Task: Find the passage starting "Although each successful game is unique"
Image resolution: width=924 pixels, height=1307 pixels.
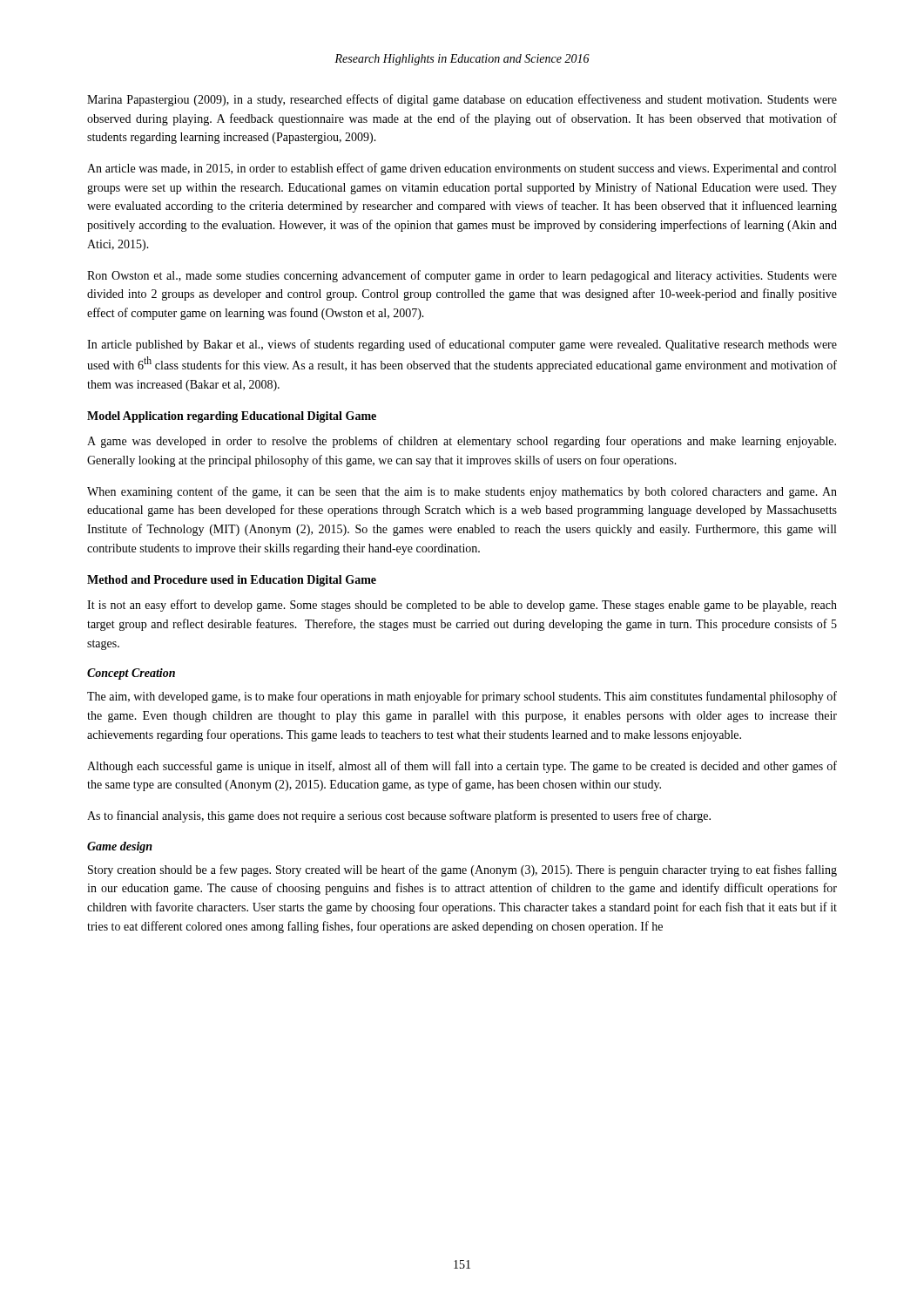Action: (x=462, y=775)
